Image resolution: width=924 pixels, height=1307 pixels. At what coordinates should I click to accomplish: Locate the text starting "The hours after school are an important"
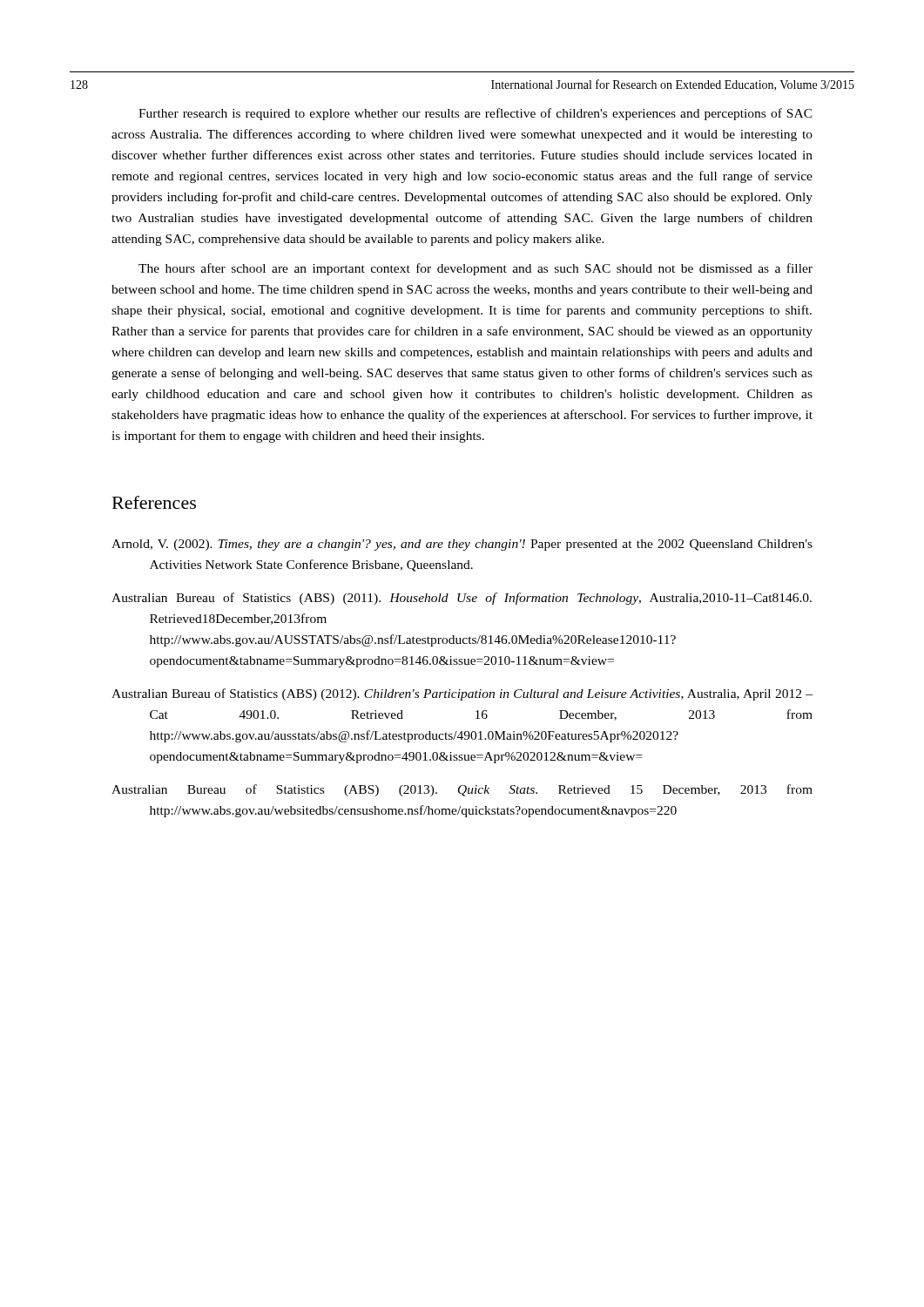[462, 352]
